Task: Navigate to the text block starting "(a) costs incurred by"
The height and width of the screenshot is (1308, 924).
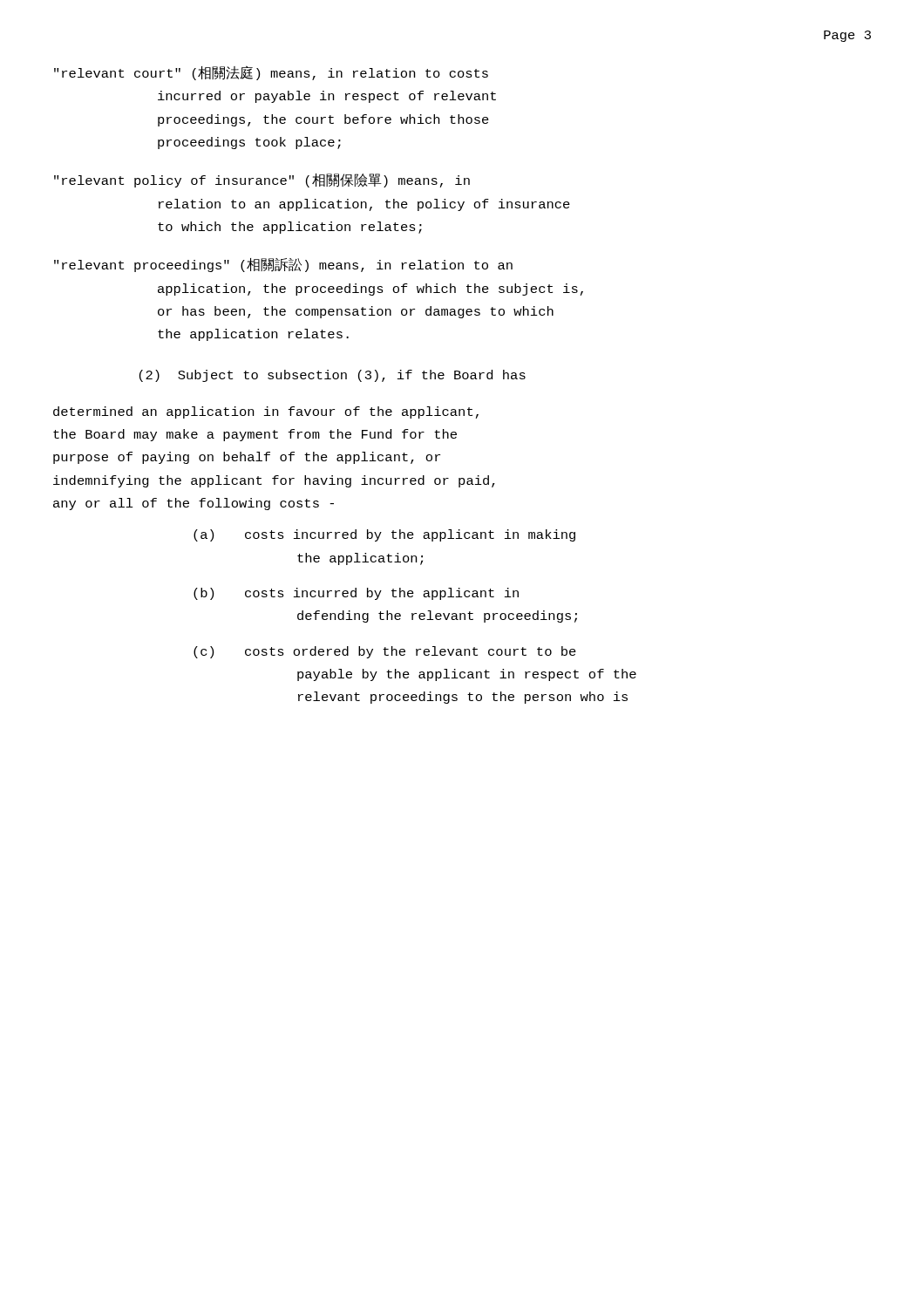Action: pos(532,547)
